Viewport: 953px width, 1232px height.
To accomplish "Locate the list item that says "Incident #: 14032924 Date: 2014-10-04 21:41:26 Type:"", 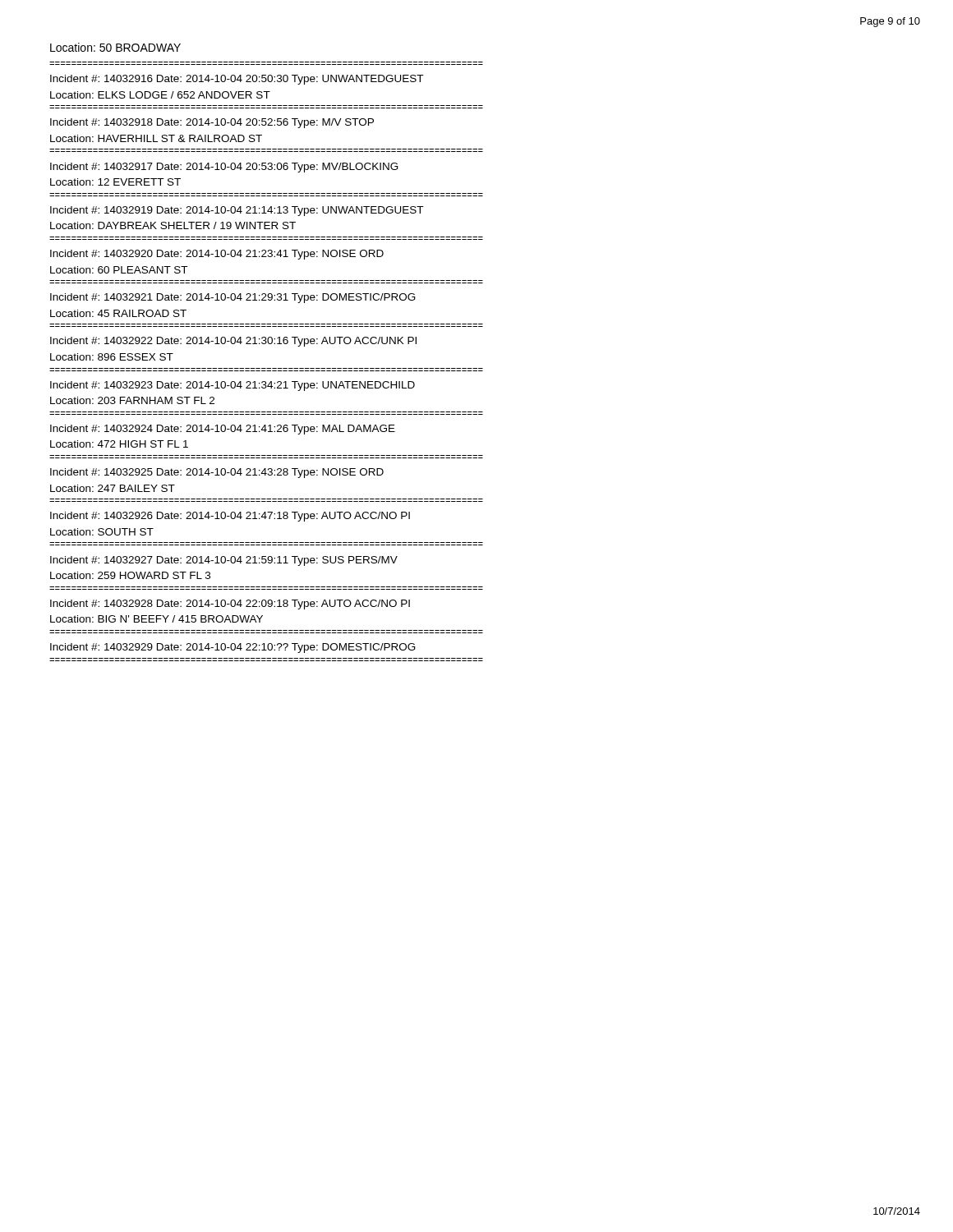I will pos(222,436).
